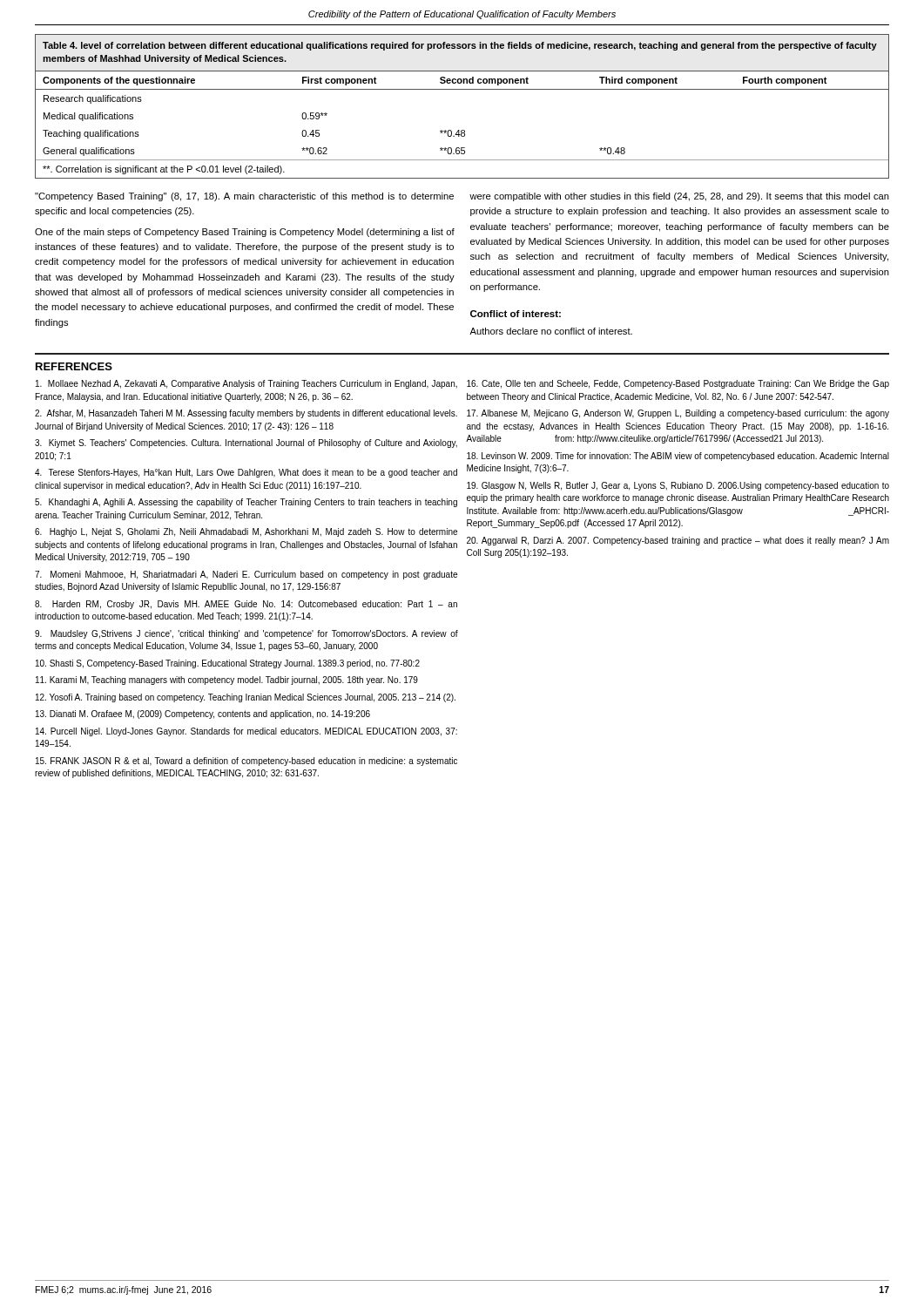924x1307 pixels.
Task: Select the list item with the text "6. Haghjo L,"
Action: click(x=246, y=546)
